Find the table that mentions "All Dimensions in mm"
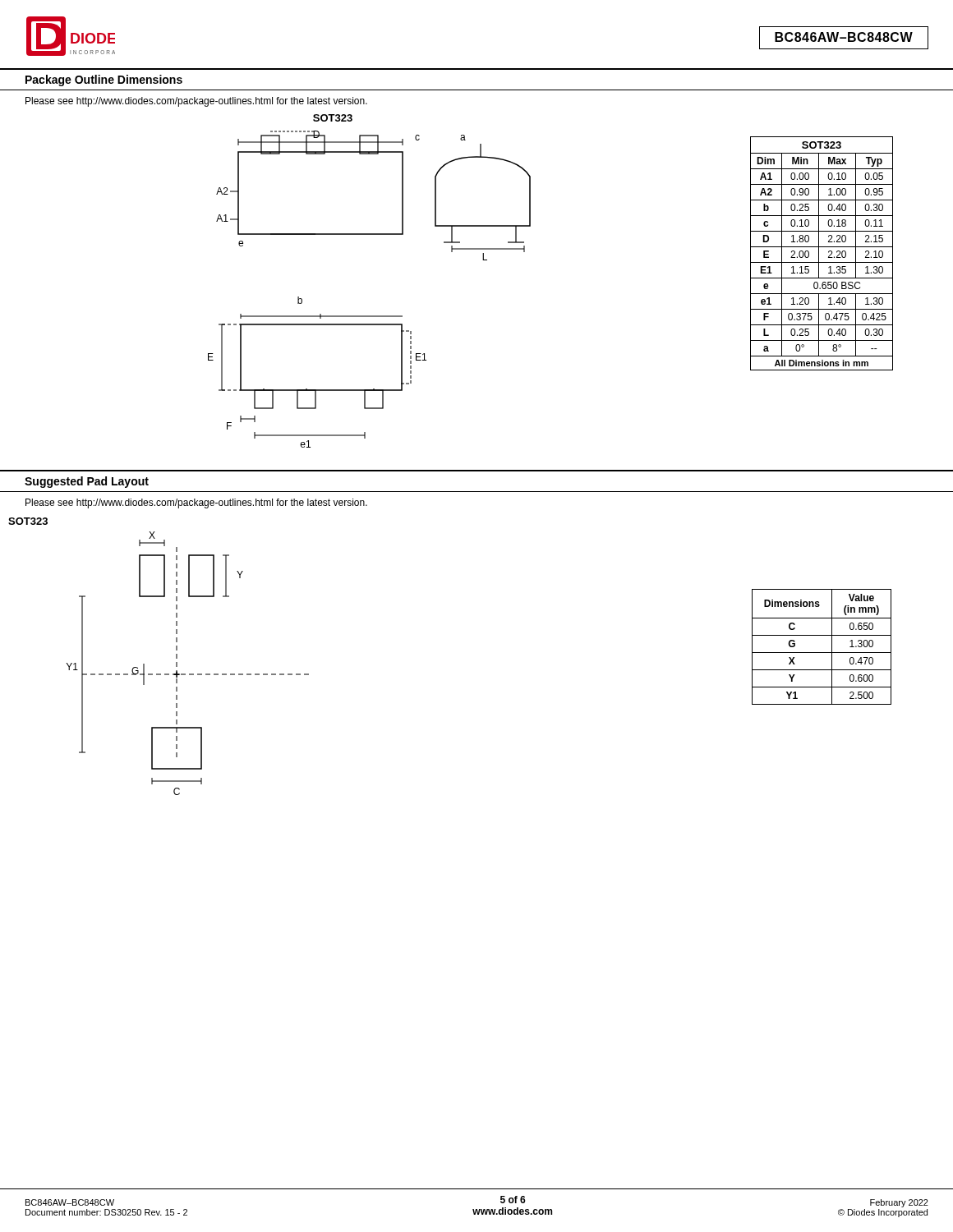Viewport: 953px width, 1232px height. click(x=822, y=253)
